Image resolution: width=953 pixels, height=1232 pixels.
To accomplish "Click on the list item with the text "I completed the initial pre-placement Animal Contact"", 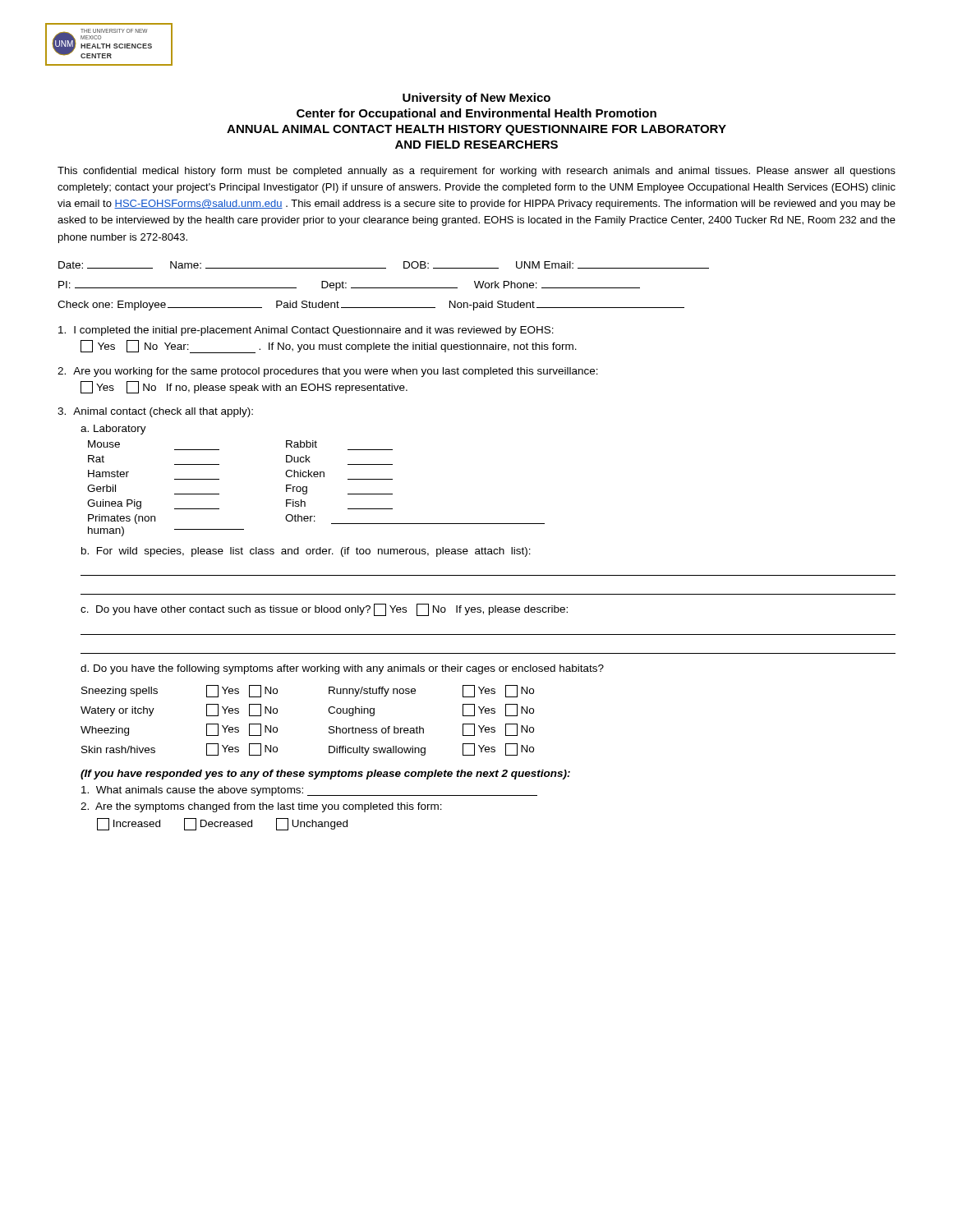I will [x=476, y=338].
